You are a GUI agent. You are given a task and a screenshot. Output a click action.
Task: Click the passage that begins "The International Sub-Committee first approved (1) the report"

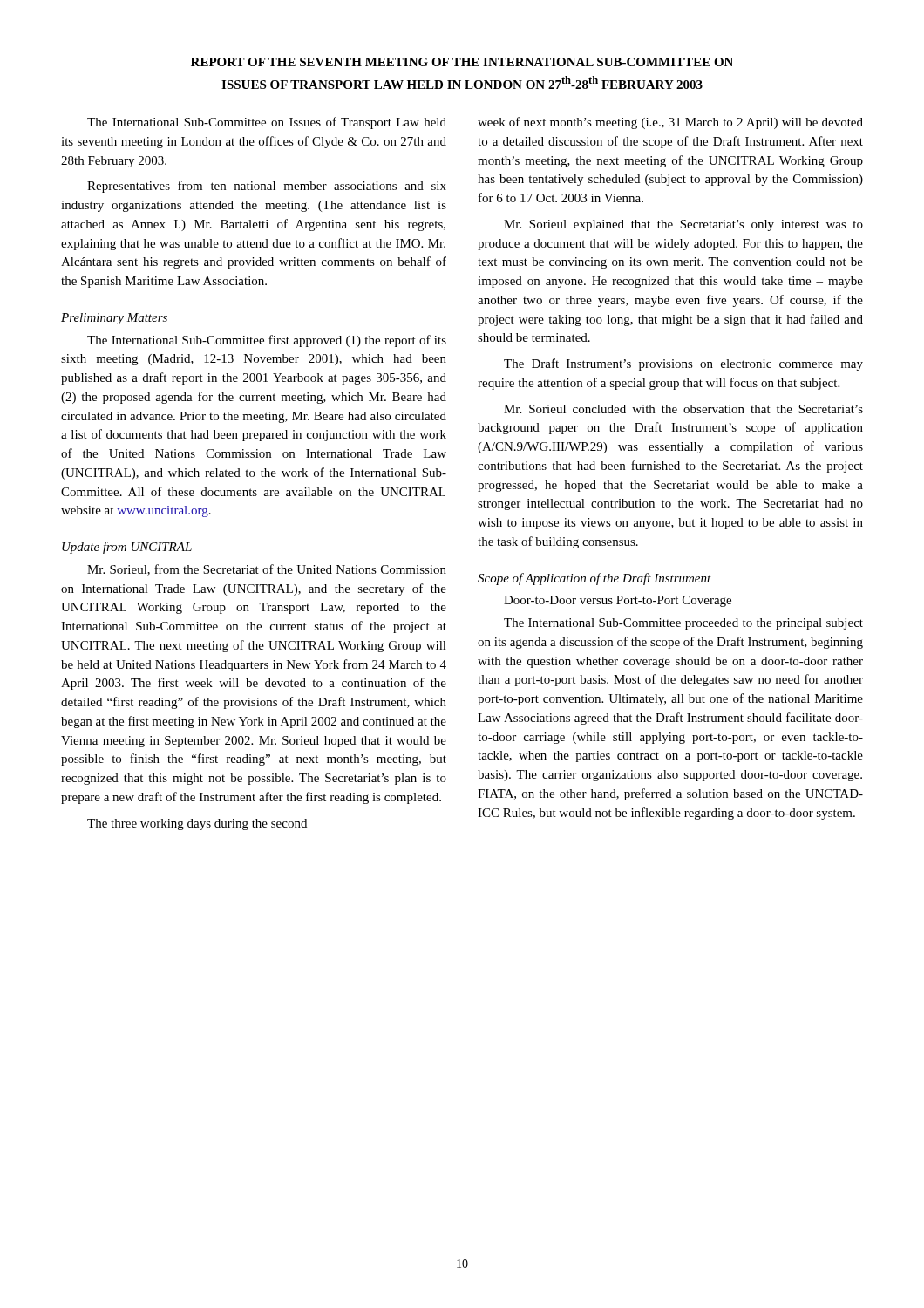tap(254, 426)
